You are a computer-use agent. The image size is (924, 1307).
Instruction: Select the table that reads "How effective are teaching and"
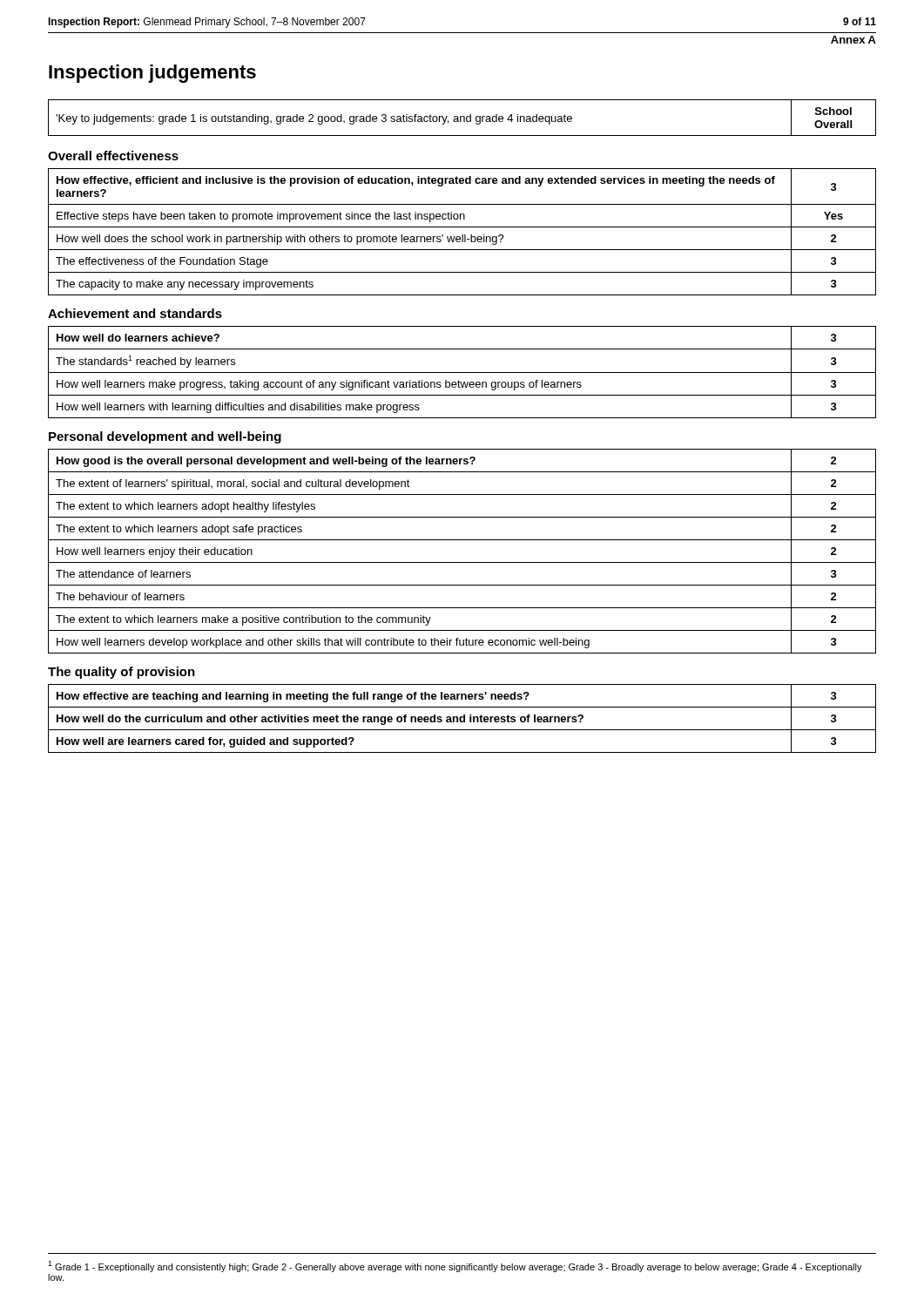pos(462,719)
